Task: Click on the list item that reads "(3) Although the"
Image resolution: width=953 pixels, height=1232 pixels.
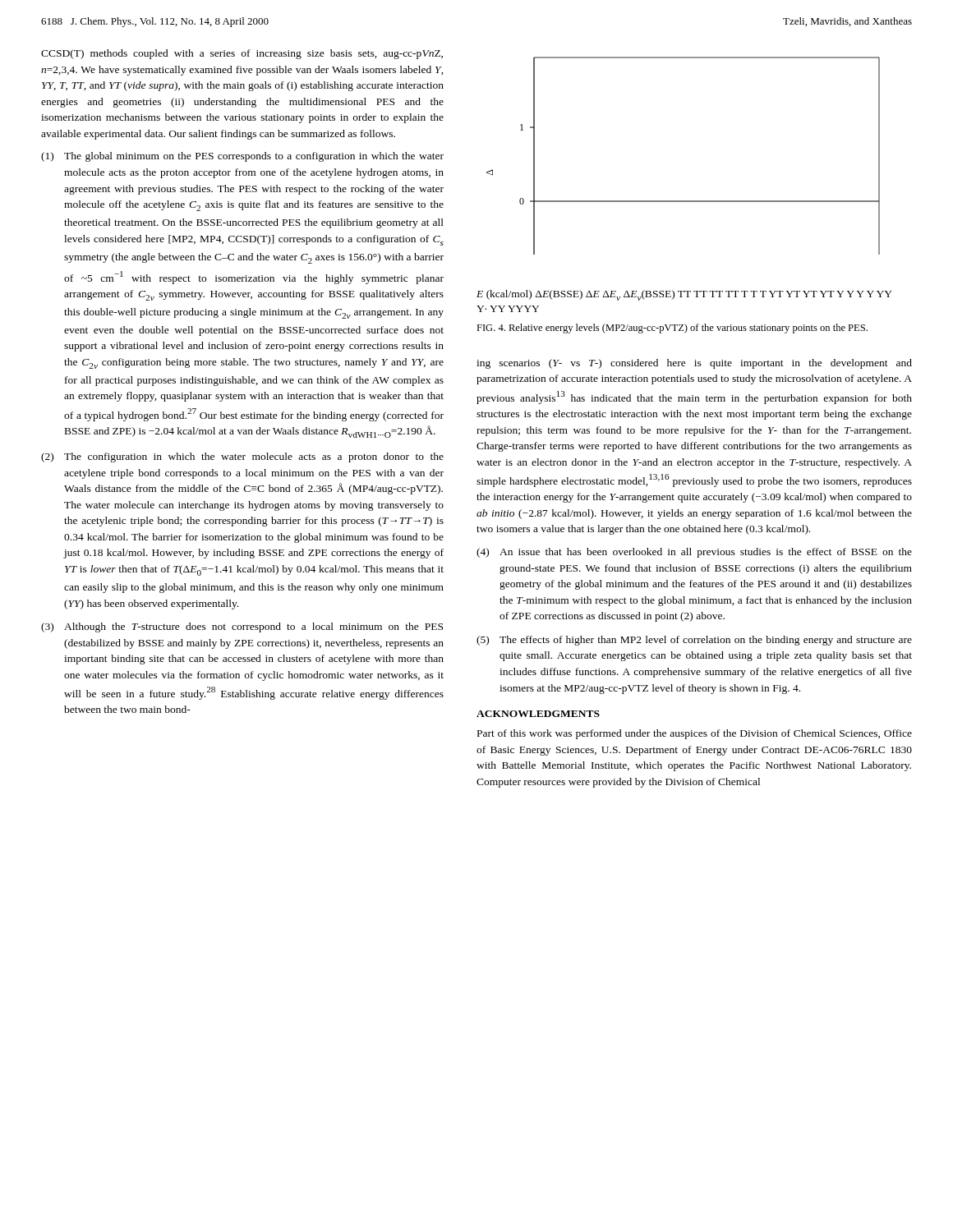Action: point(242,668)
